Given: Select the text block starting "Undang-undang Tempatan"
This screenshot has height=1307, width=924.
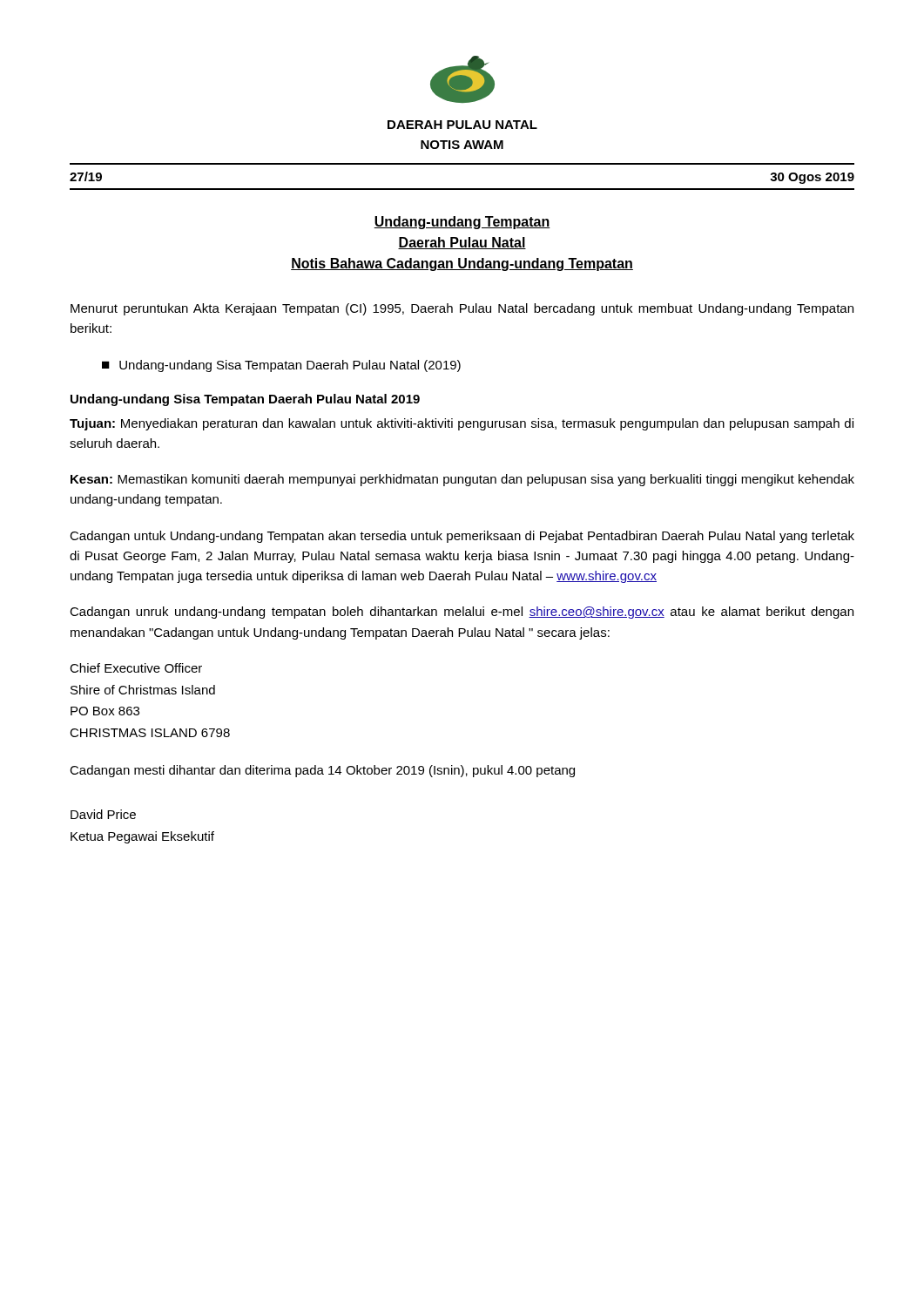Looking at the screenshot, I should 462,222.
